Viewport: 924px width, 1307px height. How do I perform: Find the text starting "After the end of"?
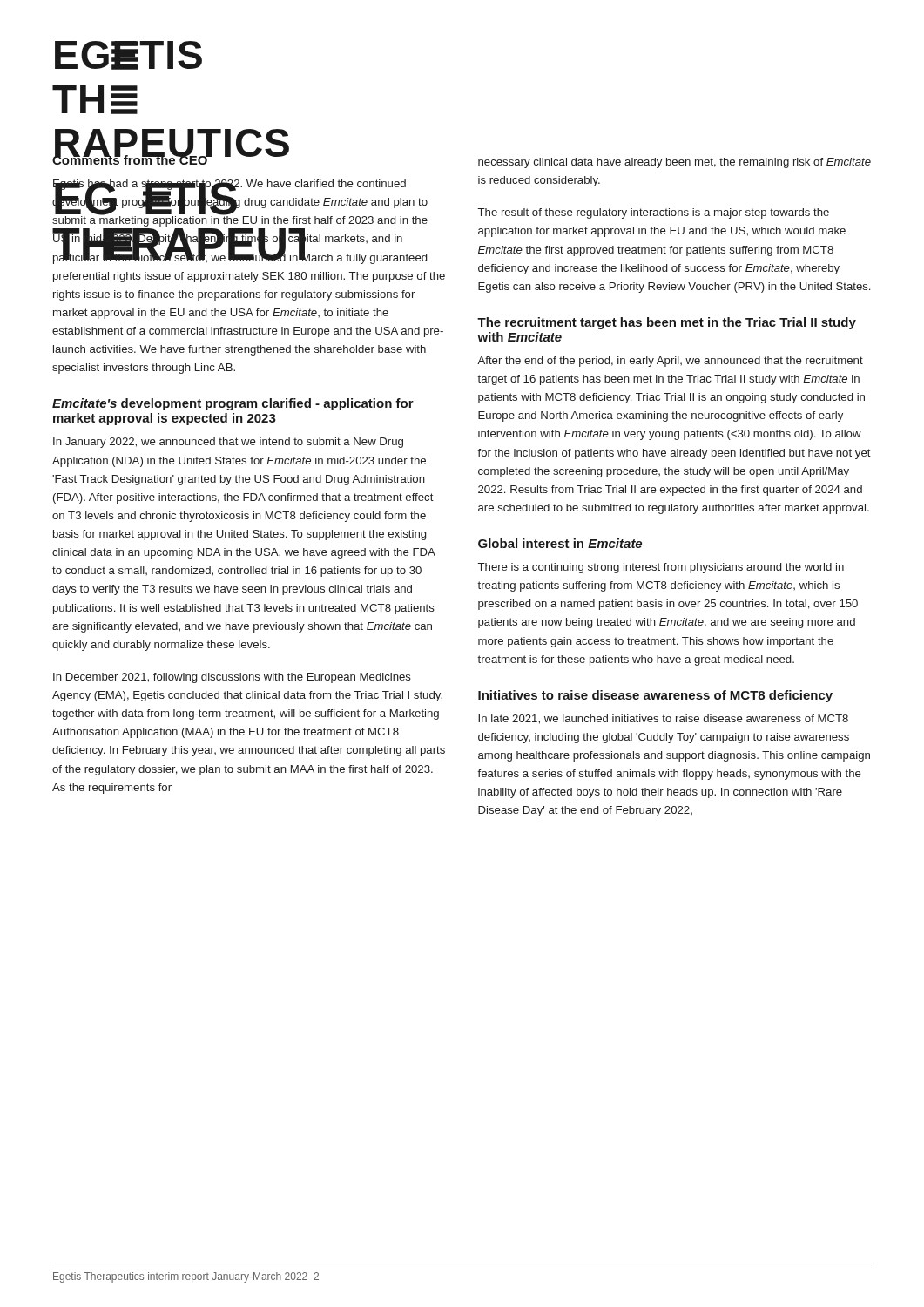[674, 434]
